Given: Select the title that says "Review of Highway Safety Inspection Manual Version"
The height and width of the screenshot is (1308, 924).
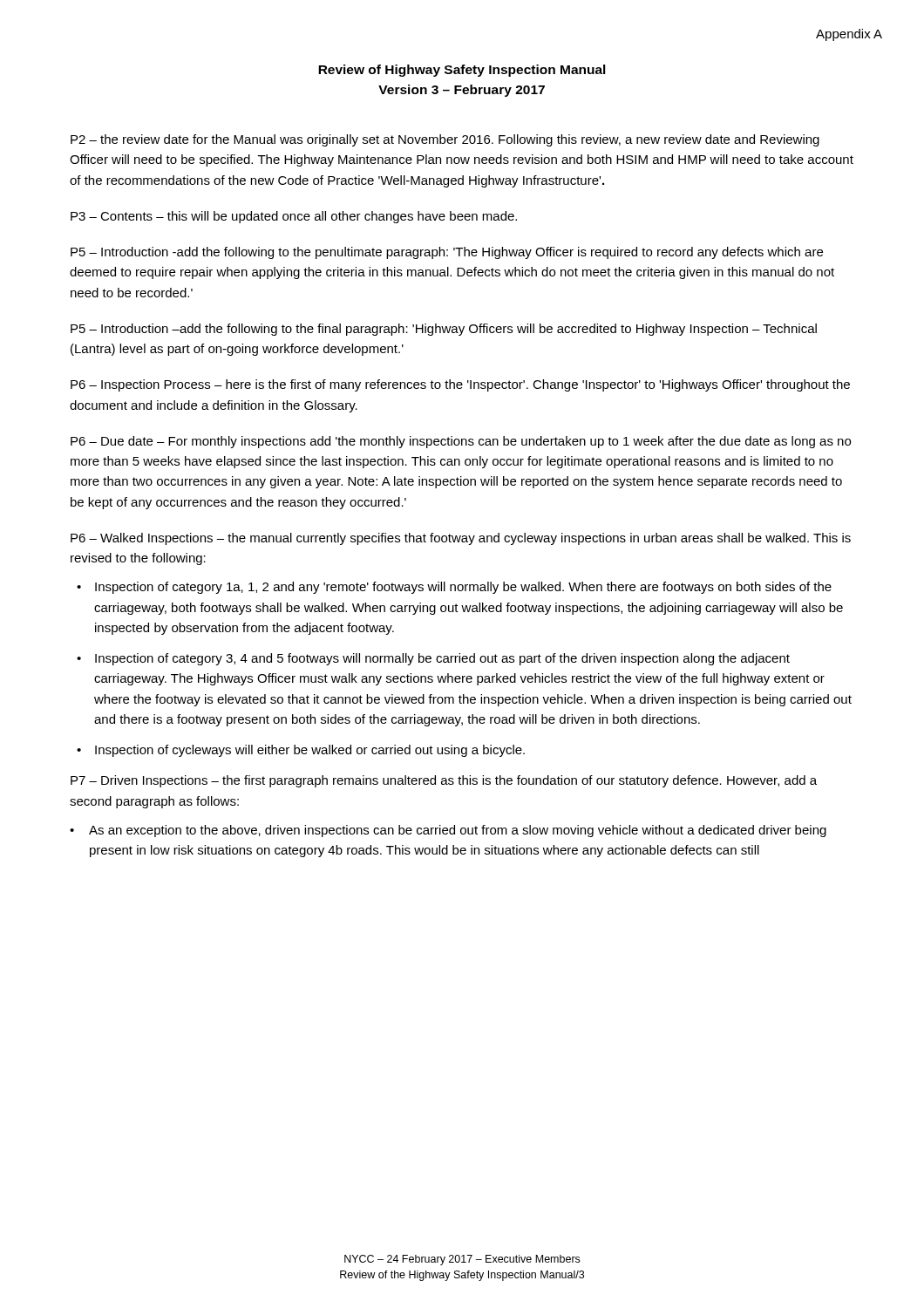Looking at the screenshot, I should (462, 80).
